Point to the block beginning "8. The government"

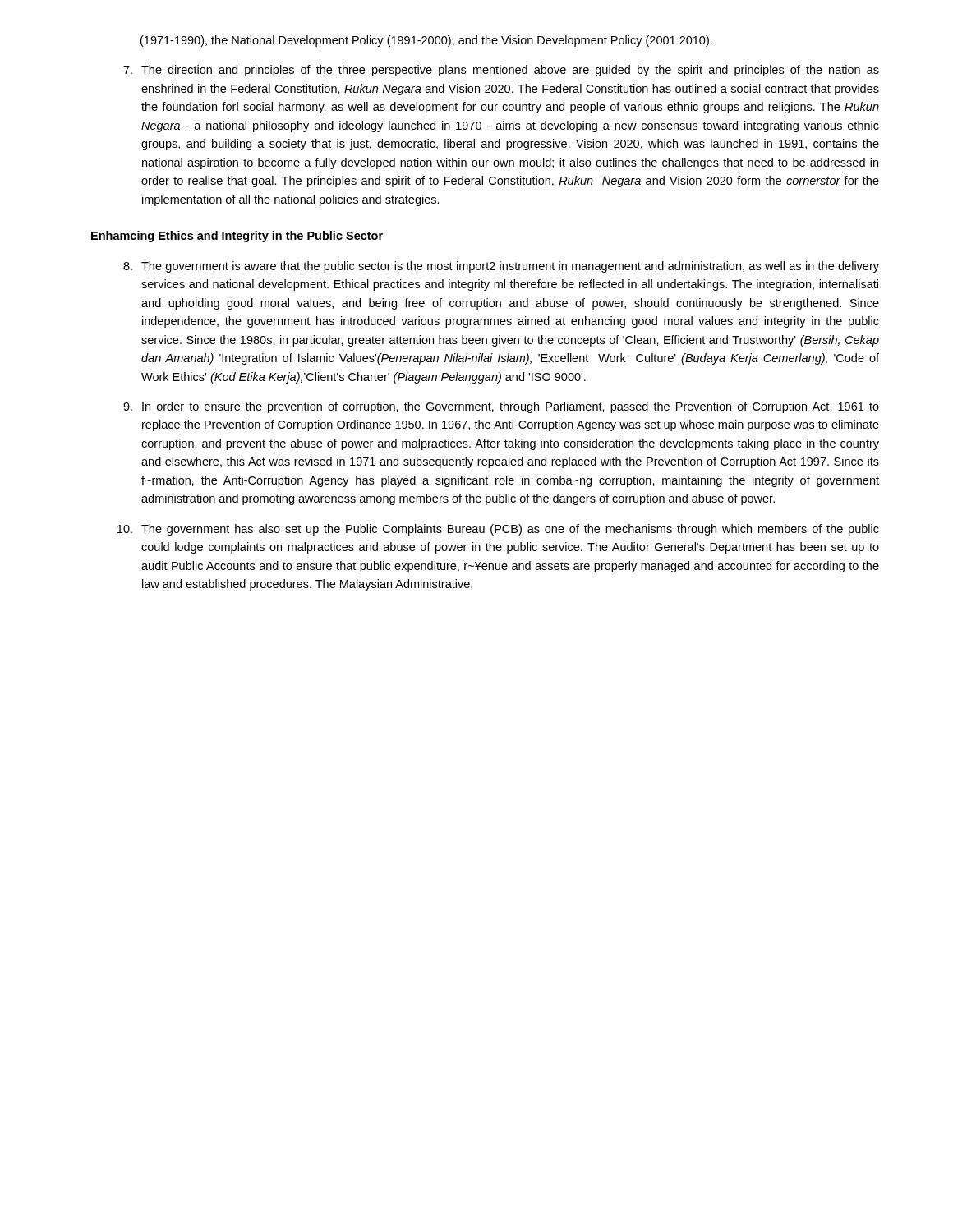[x=485, y=321]
